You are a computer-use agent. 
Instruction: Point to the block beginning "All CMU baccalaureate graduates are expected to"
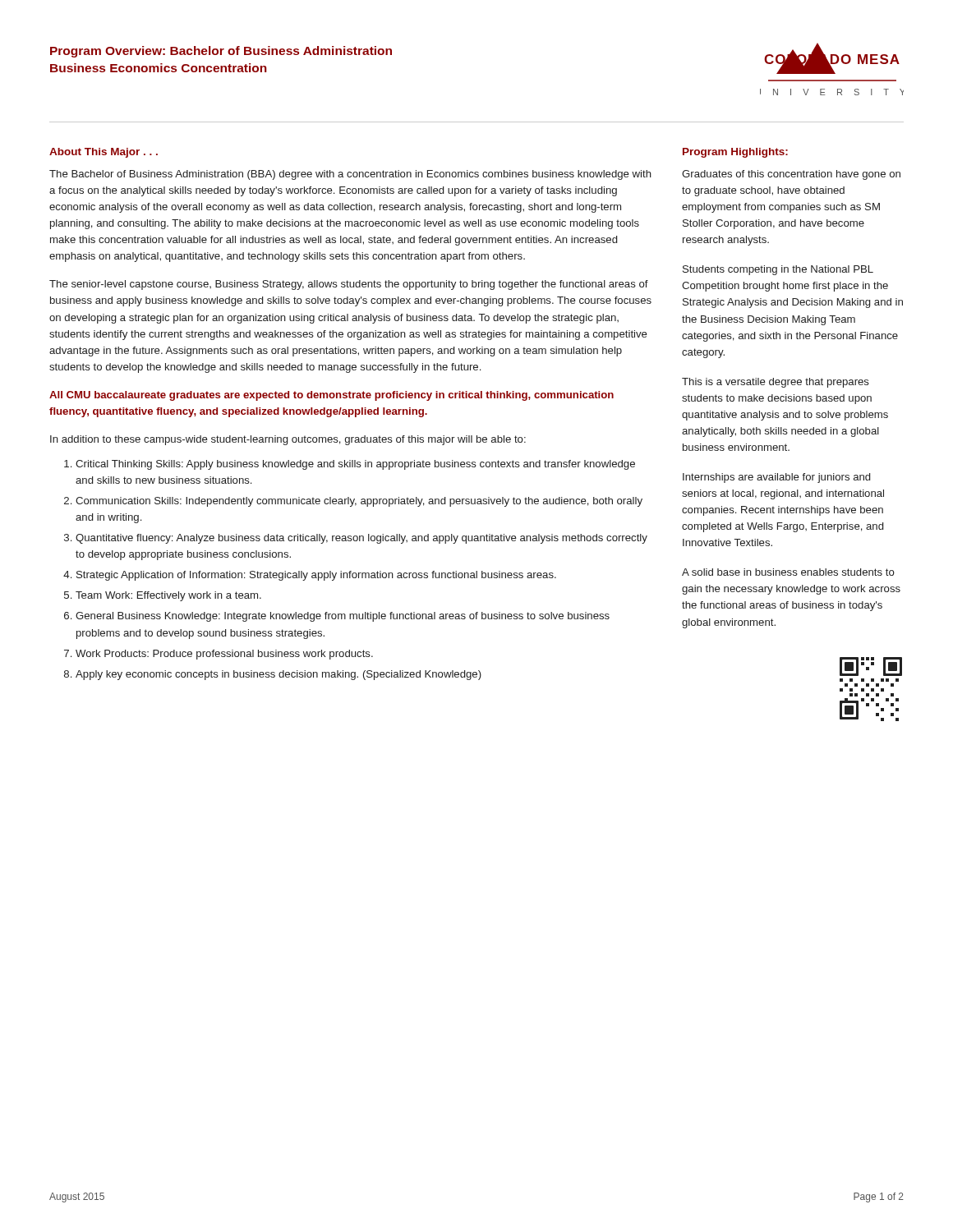pos(332,403)
